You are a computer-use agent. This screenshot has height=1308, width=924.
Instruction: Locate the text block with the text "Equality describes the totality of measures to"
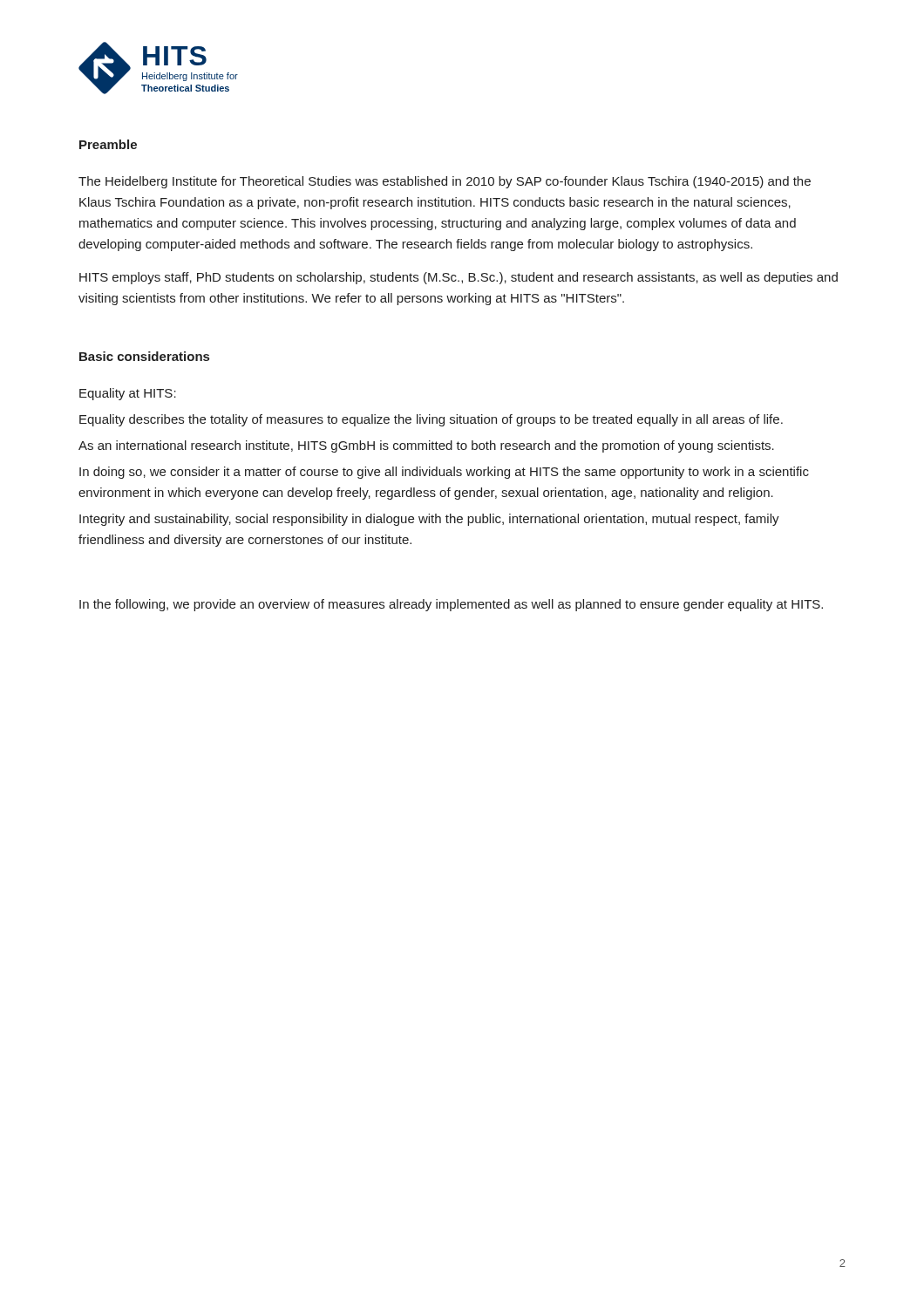[431, 419]
